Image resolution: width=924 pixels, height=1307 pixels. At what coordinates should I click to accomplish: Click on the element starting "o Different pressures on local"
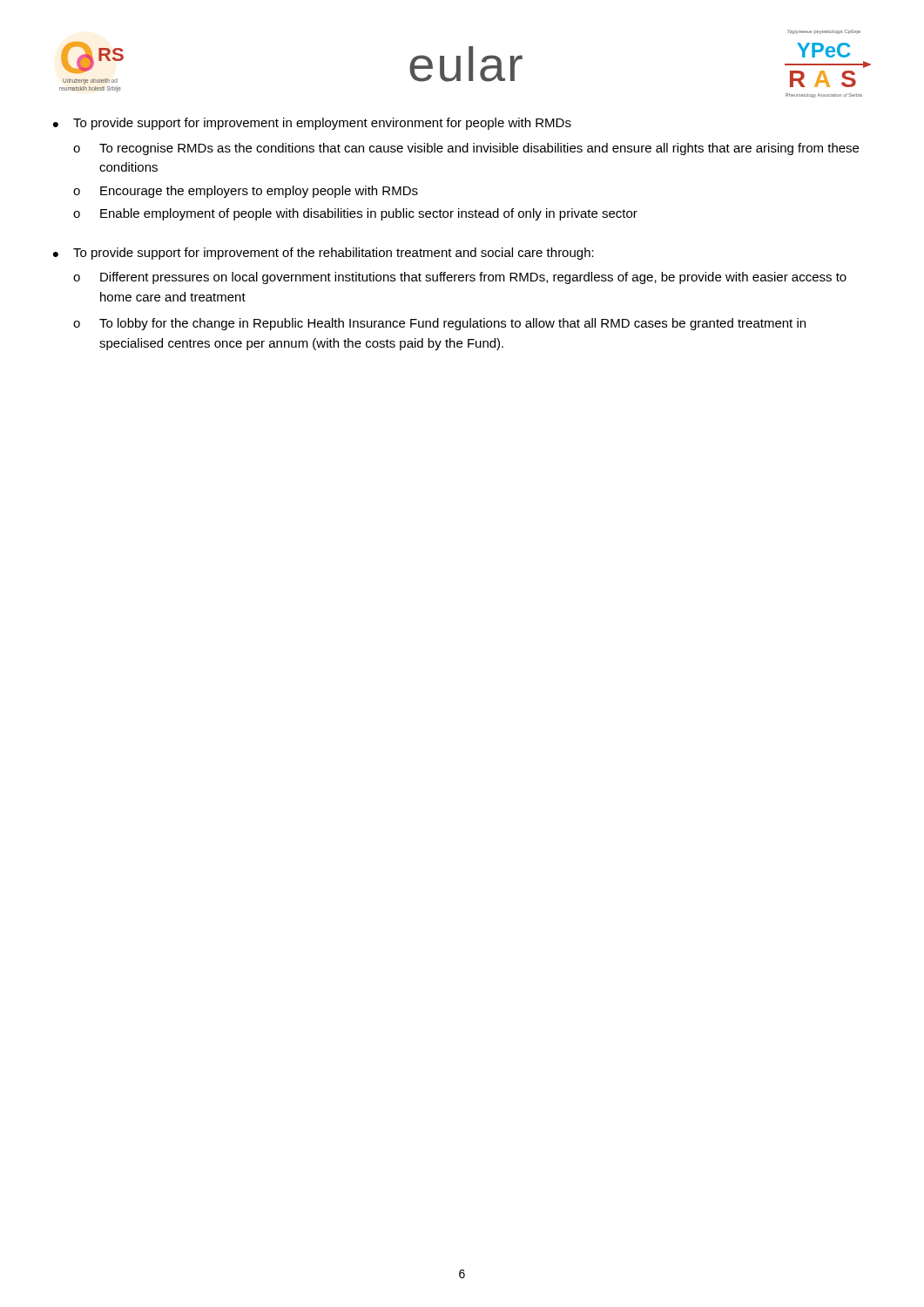[472, 287]
